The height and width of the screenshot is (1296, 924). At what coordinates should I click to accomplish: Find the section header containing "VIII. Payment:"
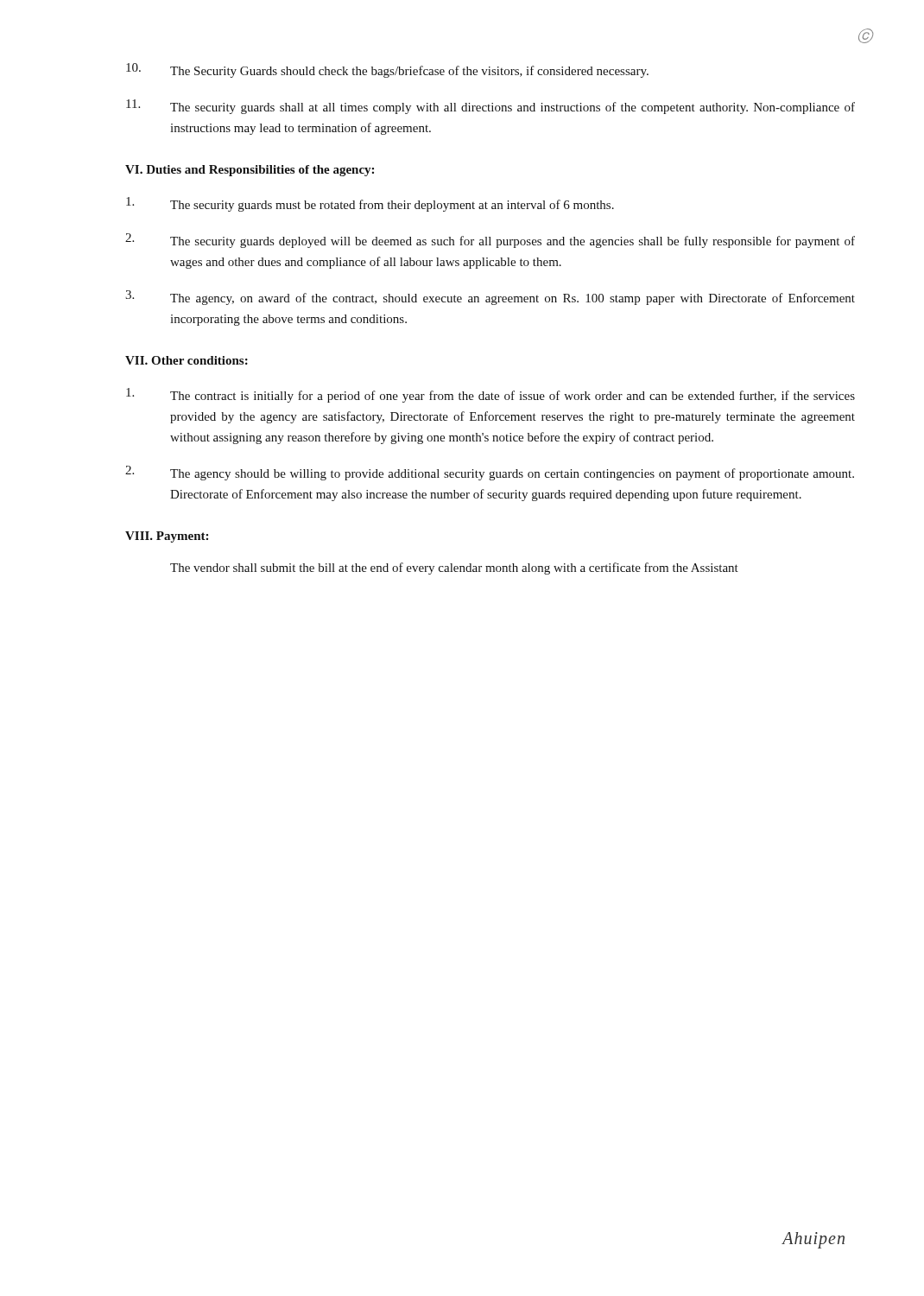167,536
